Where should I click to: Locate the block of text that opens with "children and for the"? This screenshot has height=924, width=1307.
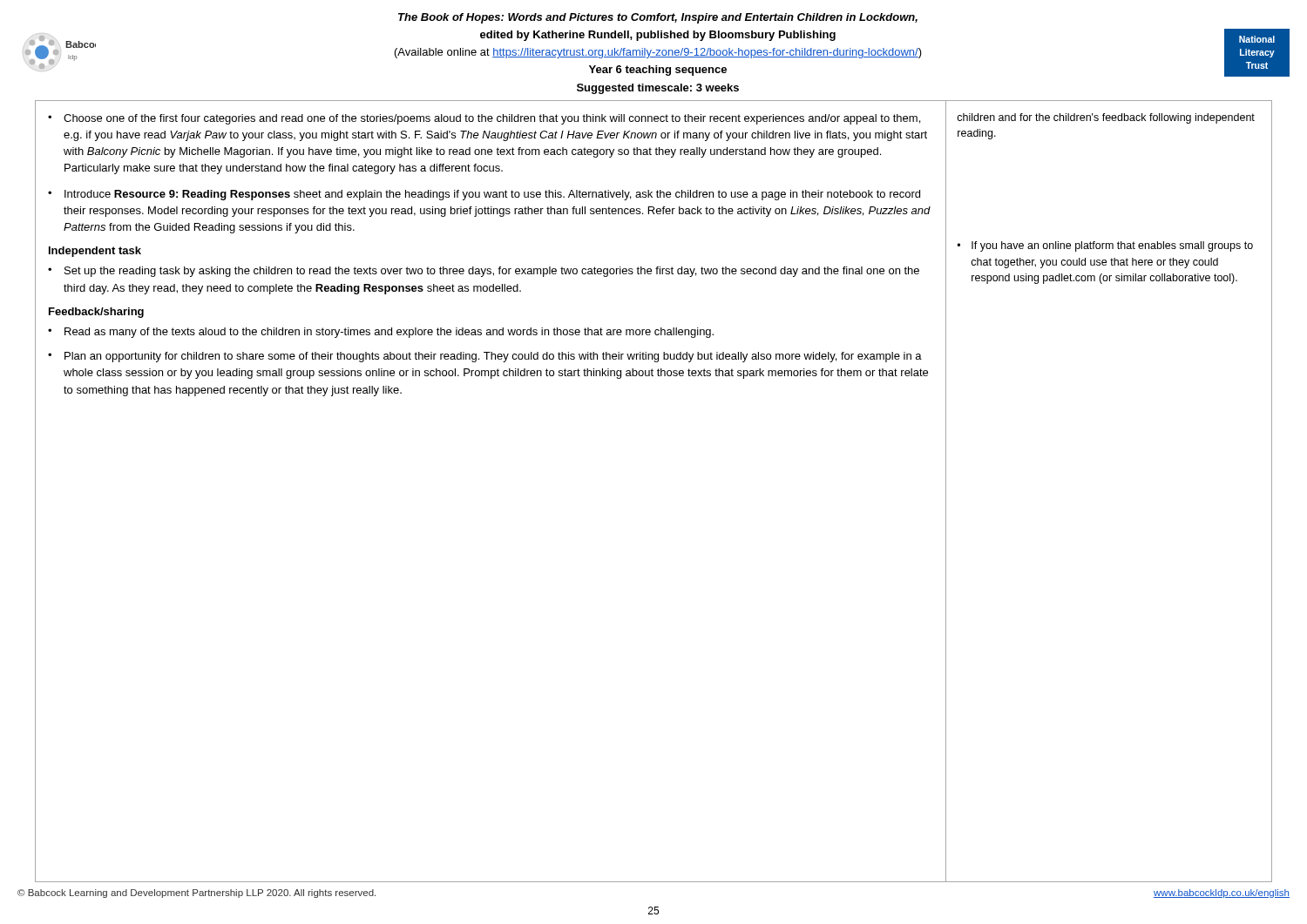pos(1106,125)
